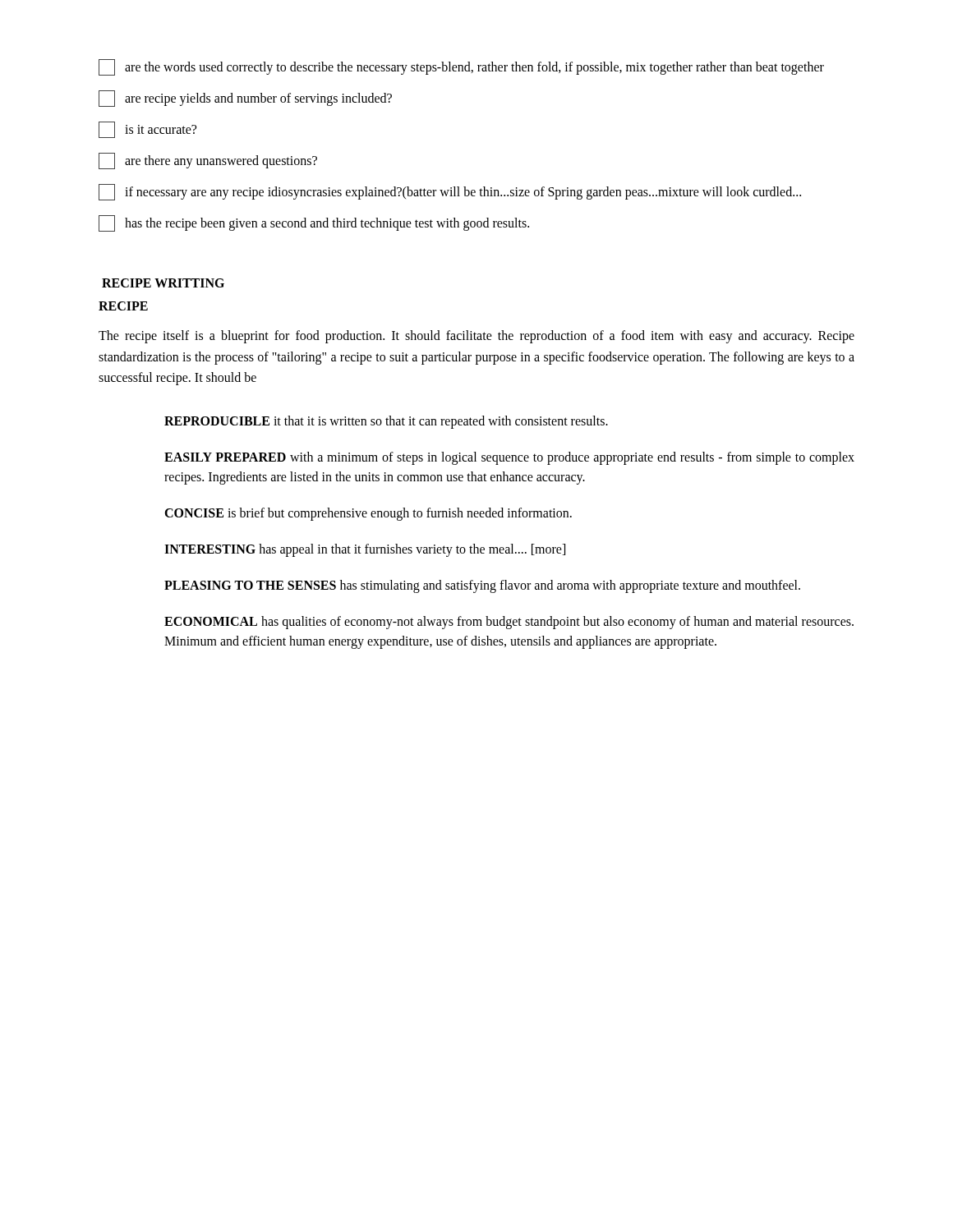Viewport: 953px width, 1232px height.
Task: Click on the element starting "if necessary are"
Action: point(476,192)
